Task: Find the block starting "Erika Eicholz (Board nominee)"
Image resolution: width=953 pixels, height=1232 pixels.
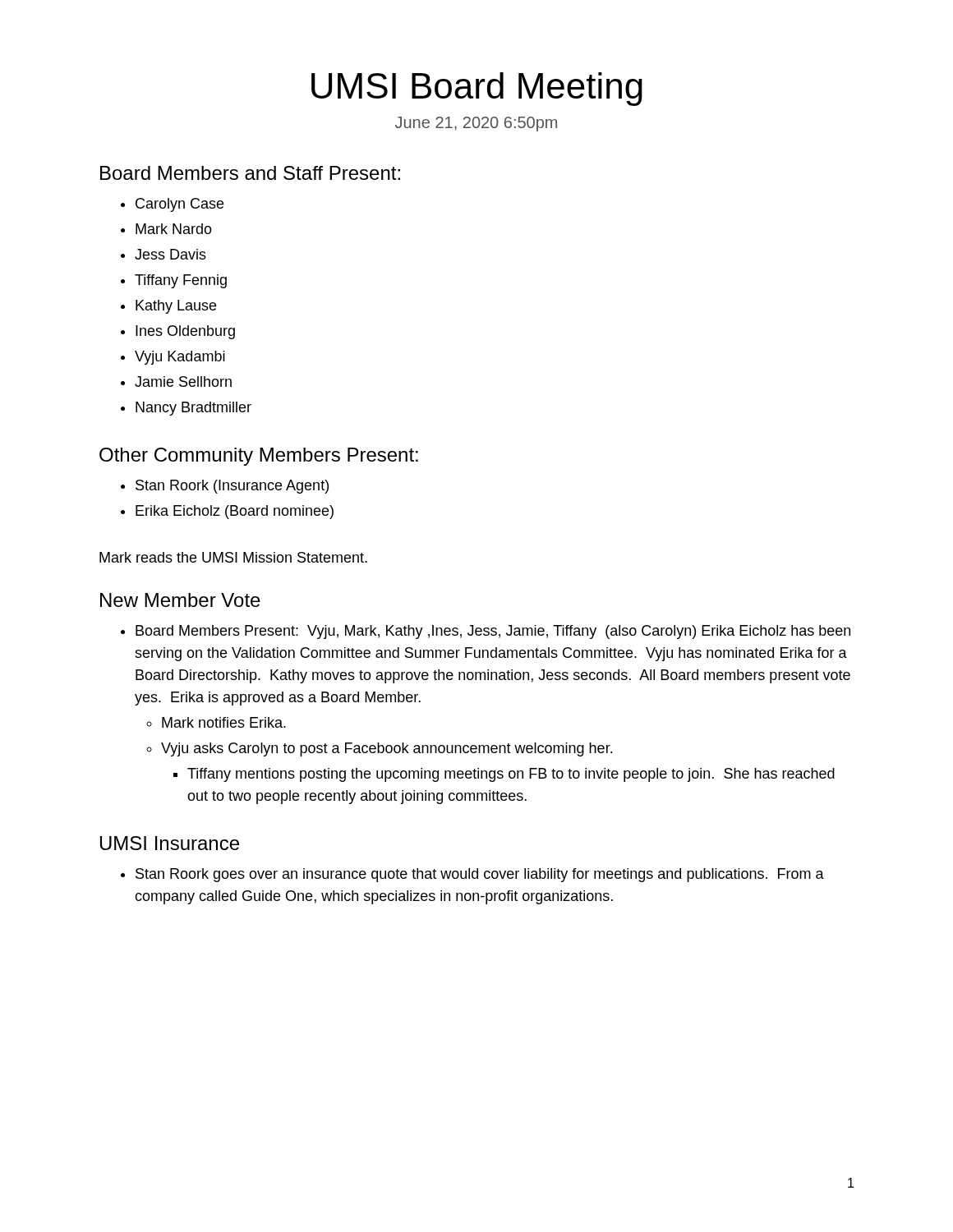Action: pos(235,511)
